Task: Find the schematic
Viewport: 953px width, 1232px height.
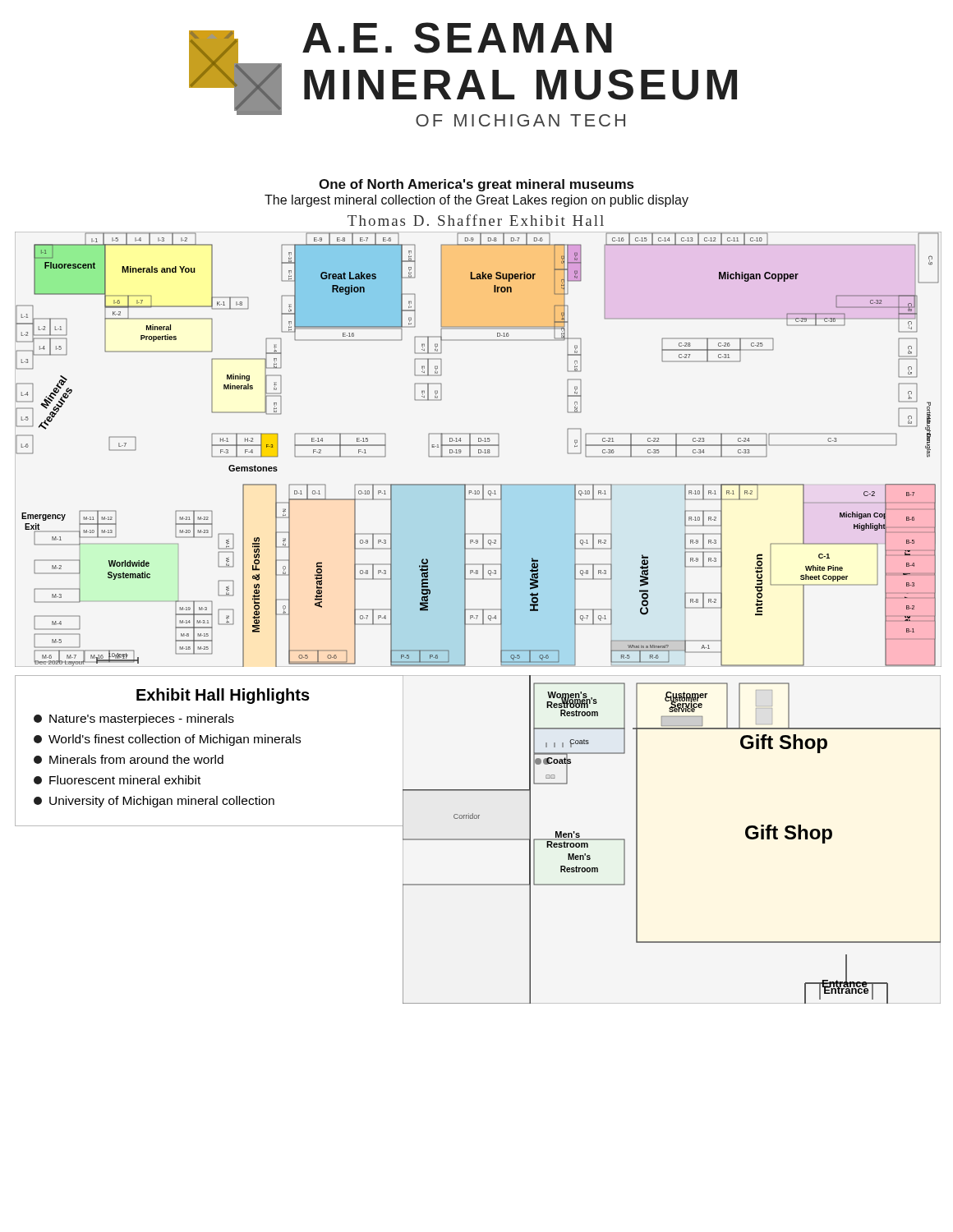Action: point(672,839)
